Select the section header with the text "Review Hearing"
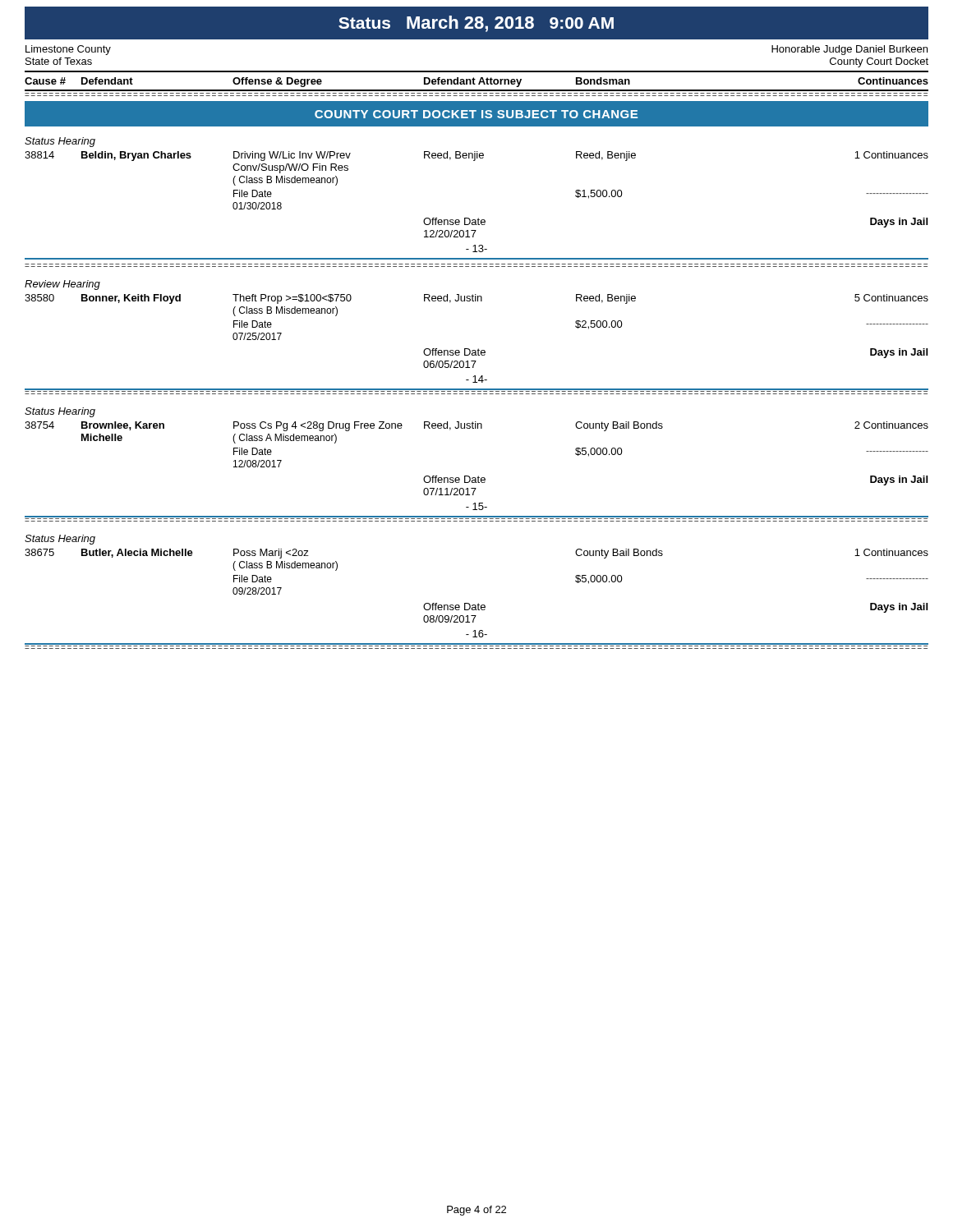This screenshot has width=953, height=1232. [62, 284]
